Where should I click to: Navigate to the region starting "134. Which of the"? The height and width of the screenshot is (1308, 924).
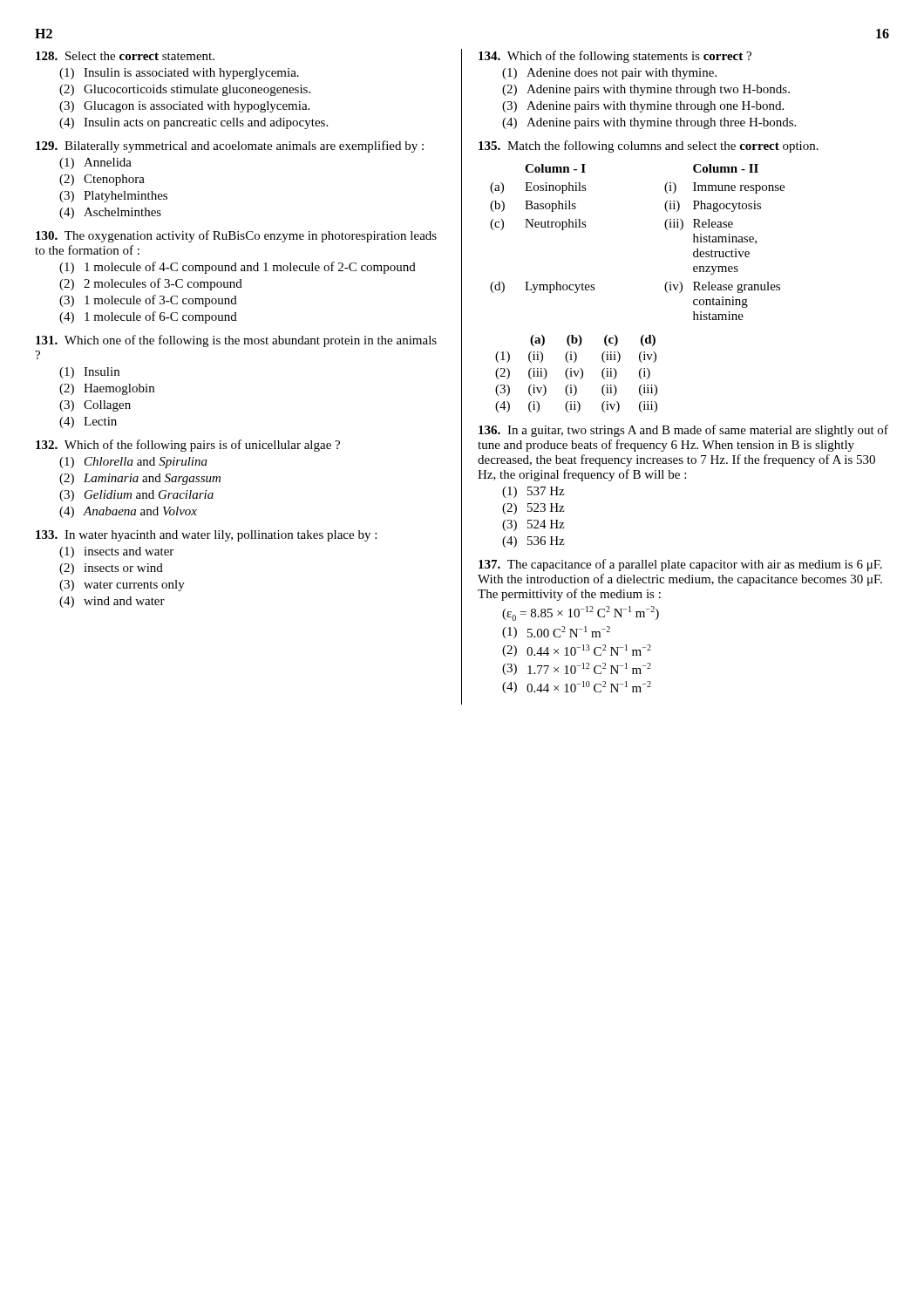(683, 89)
